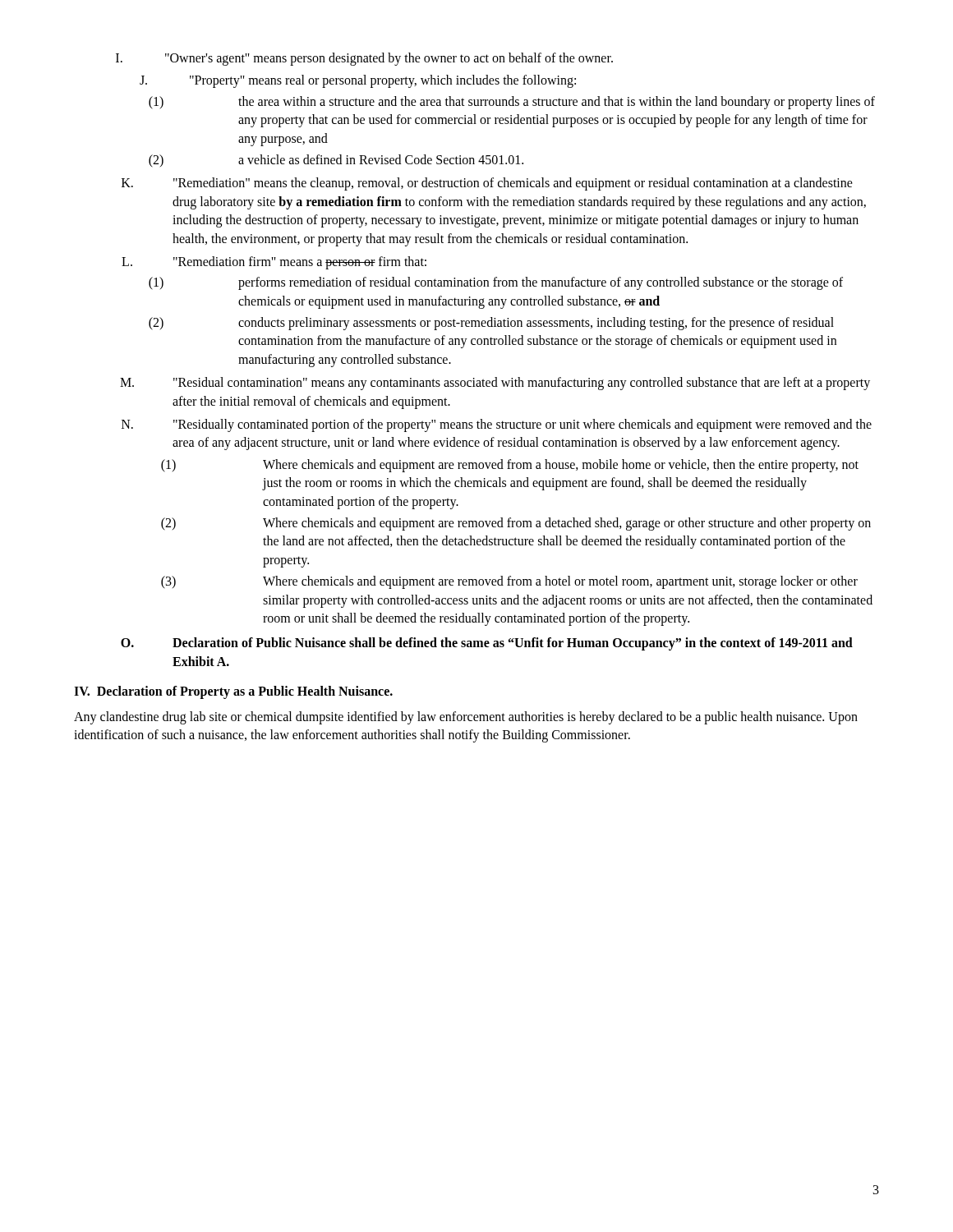Viewport: 953px width, 1232px height.
Task: Point to the block beginning "J. "Property" means real or personal"
Action: pyautogui.click(x=476, y=81)
